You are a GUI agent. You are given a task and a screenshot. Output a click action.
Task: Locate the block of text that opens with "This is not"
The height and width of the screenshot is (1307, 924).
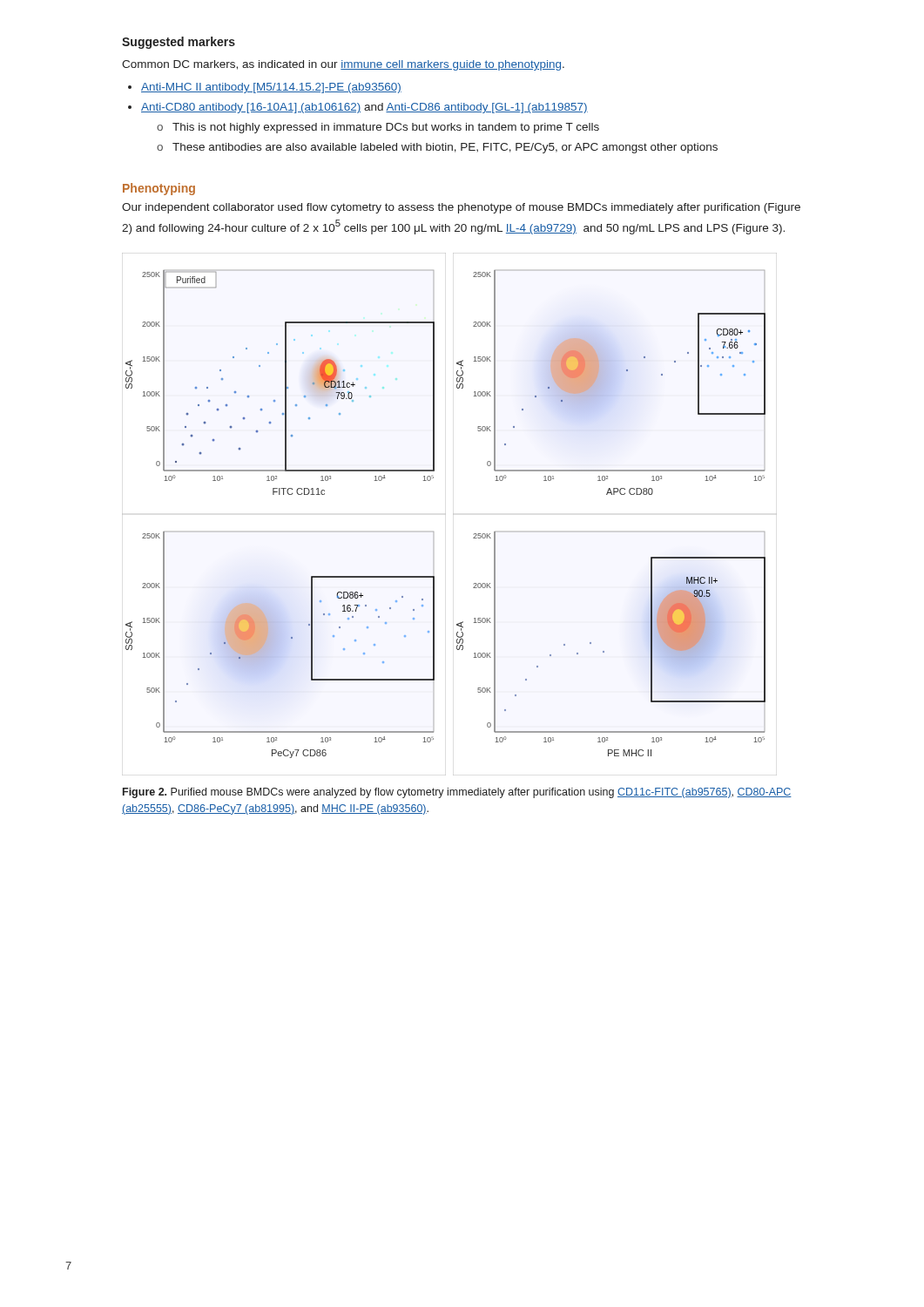tap(386, 127)
